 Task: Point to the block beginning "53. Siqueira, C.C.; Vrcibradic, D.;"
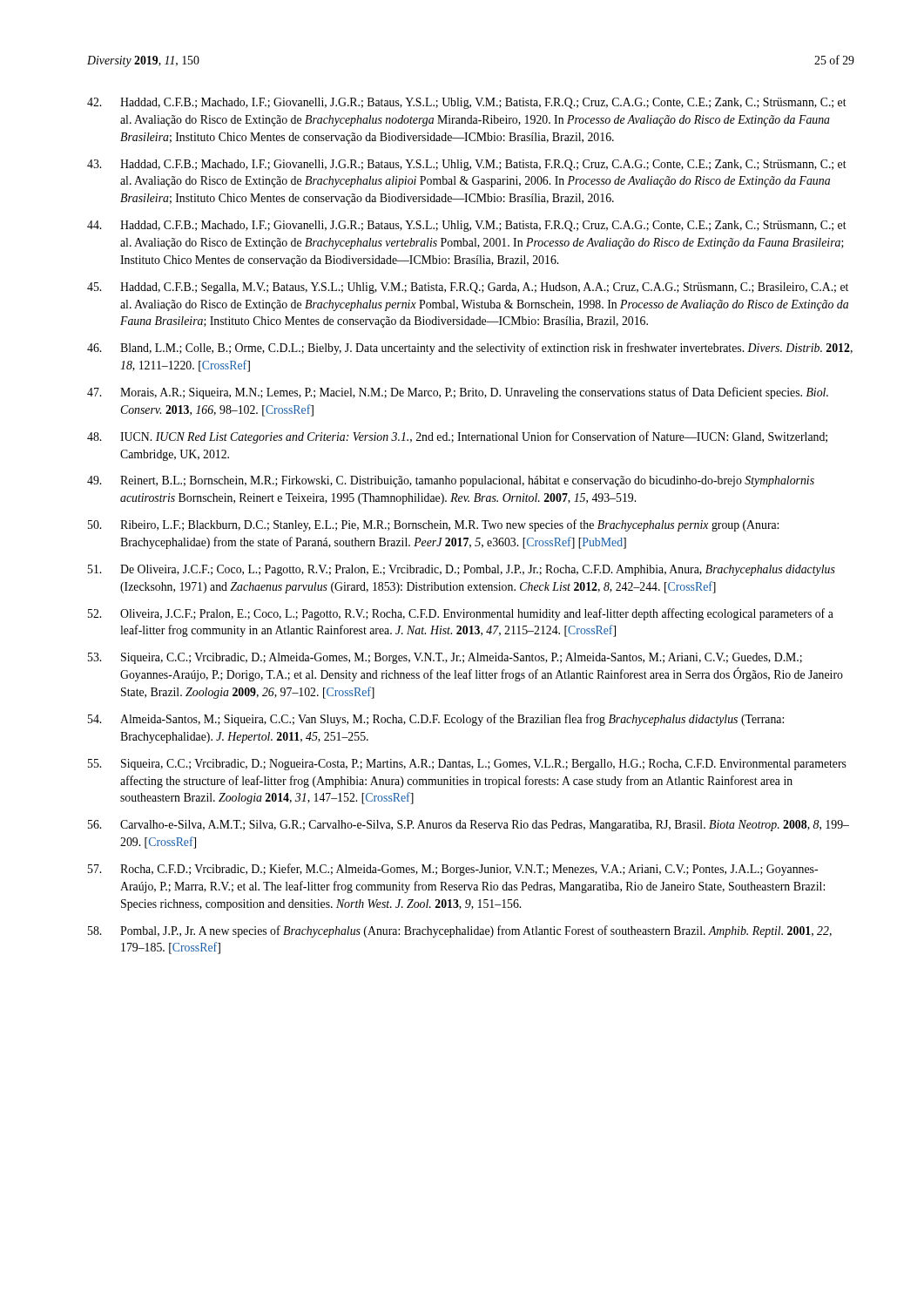coord(471,675)
